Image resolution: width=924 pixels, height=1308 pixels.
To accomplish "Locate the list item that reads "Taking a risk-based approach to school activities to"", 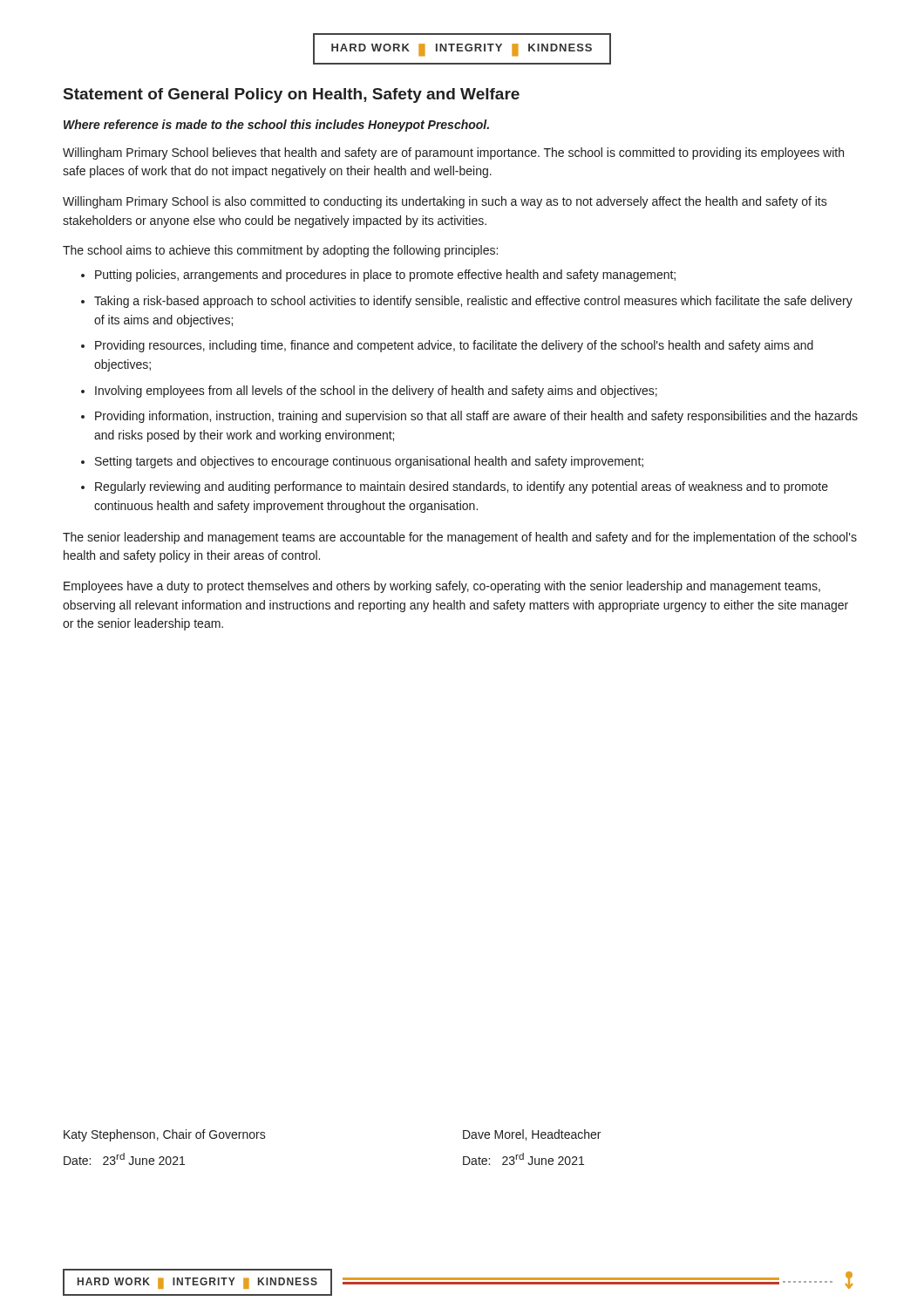I will click(473, 310).
